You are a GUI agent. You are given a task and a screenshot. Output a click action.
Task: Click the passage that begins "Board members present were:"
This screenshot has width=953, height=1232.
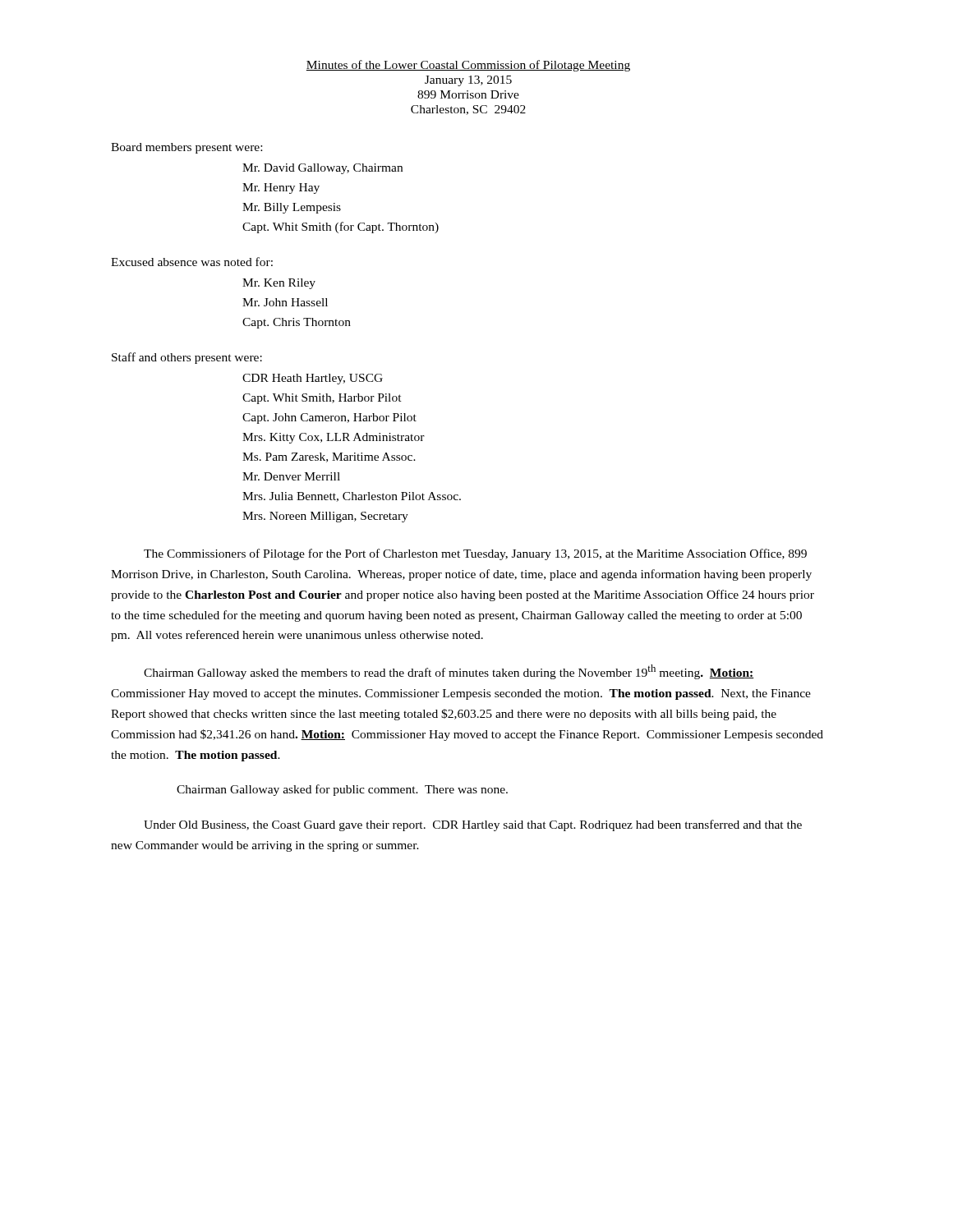click(186, 148)
